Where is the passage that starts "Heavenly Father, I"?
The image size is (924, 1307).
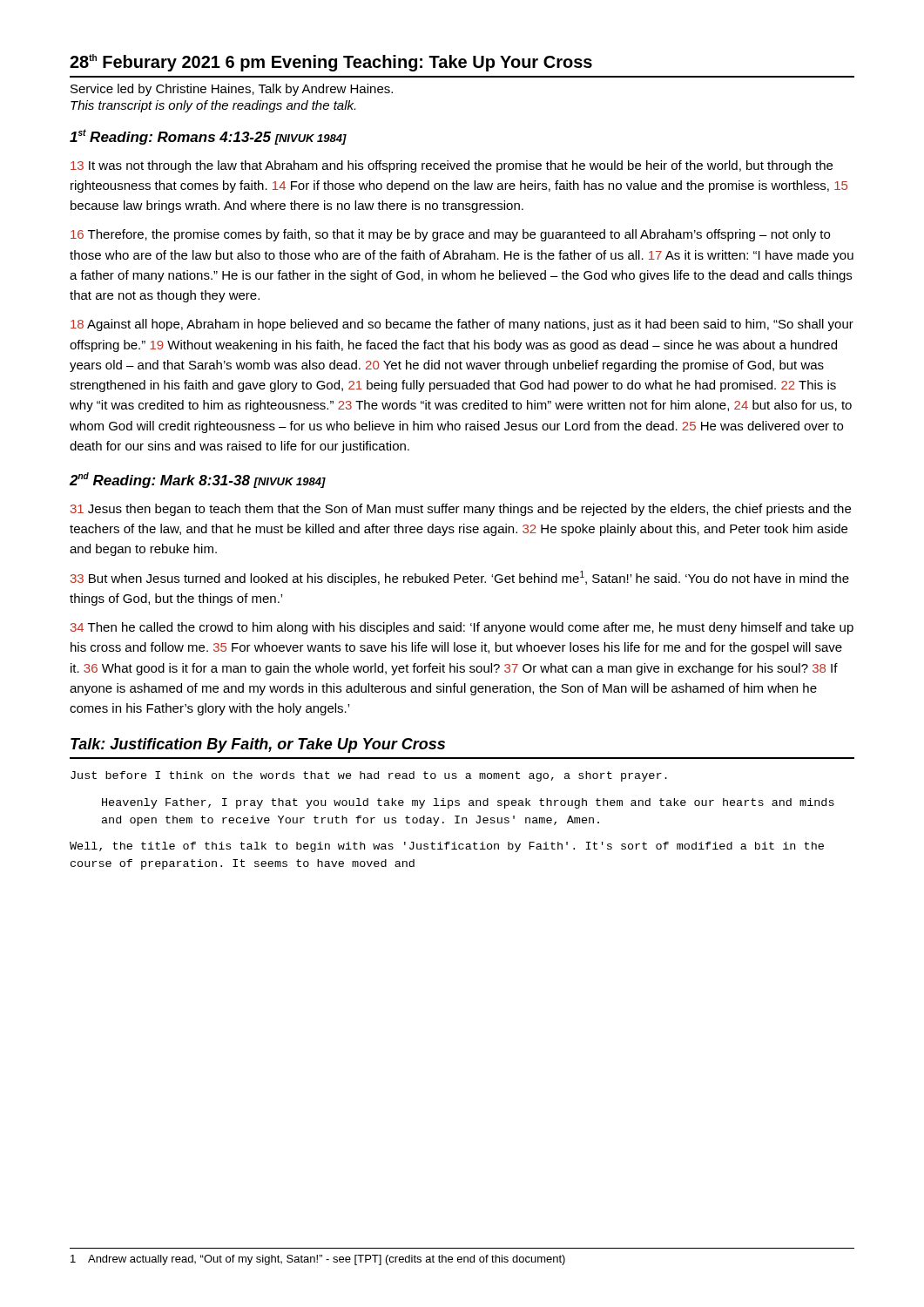coord(468,811)
